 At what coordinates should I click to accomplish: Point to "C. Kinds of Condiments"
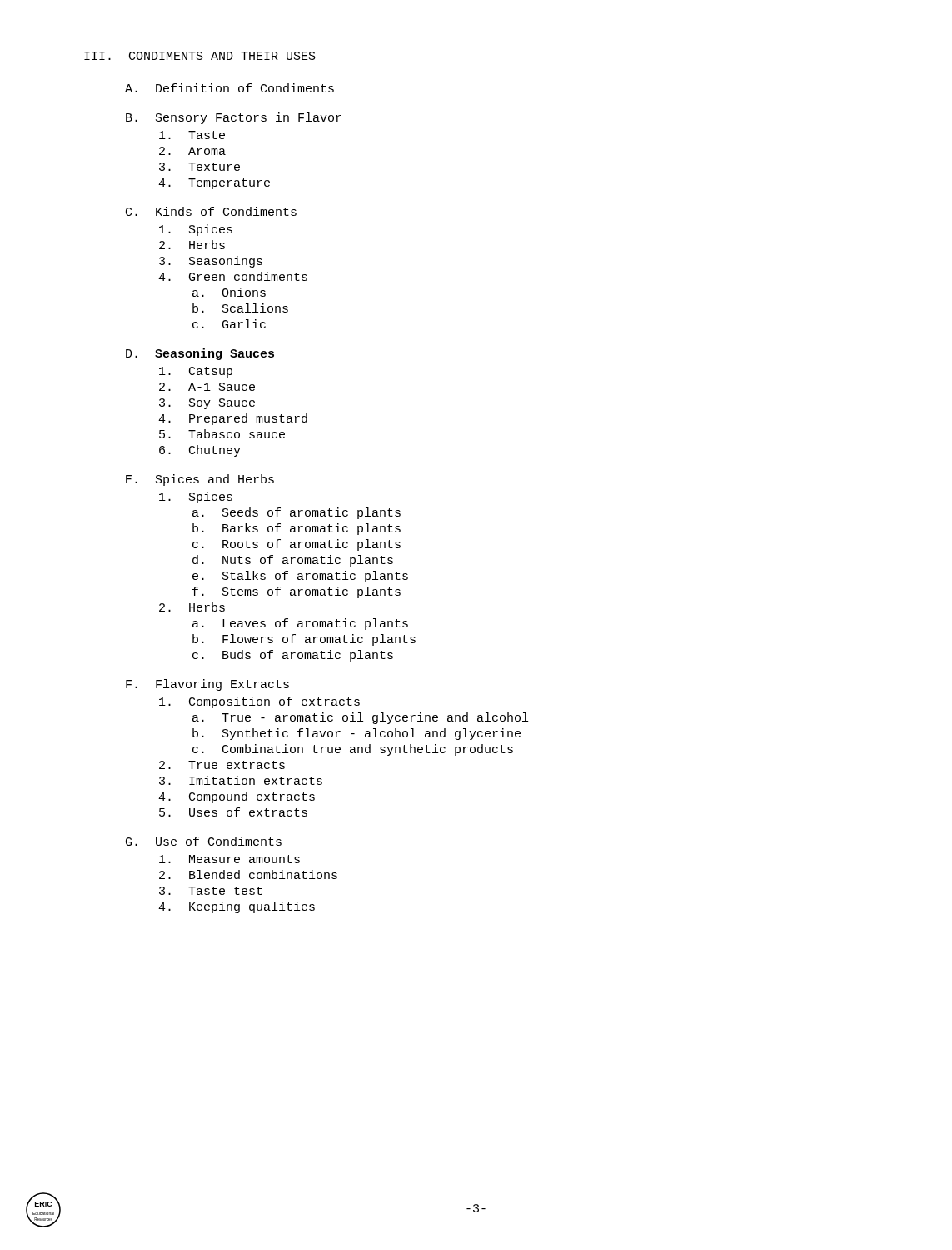coord(211,213)
